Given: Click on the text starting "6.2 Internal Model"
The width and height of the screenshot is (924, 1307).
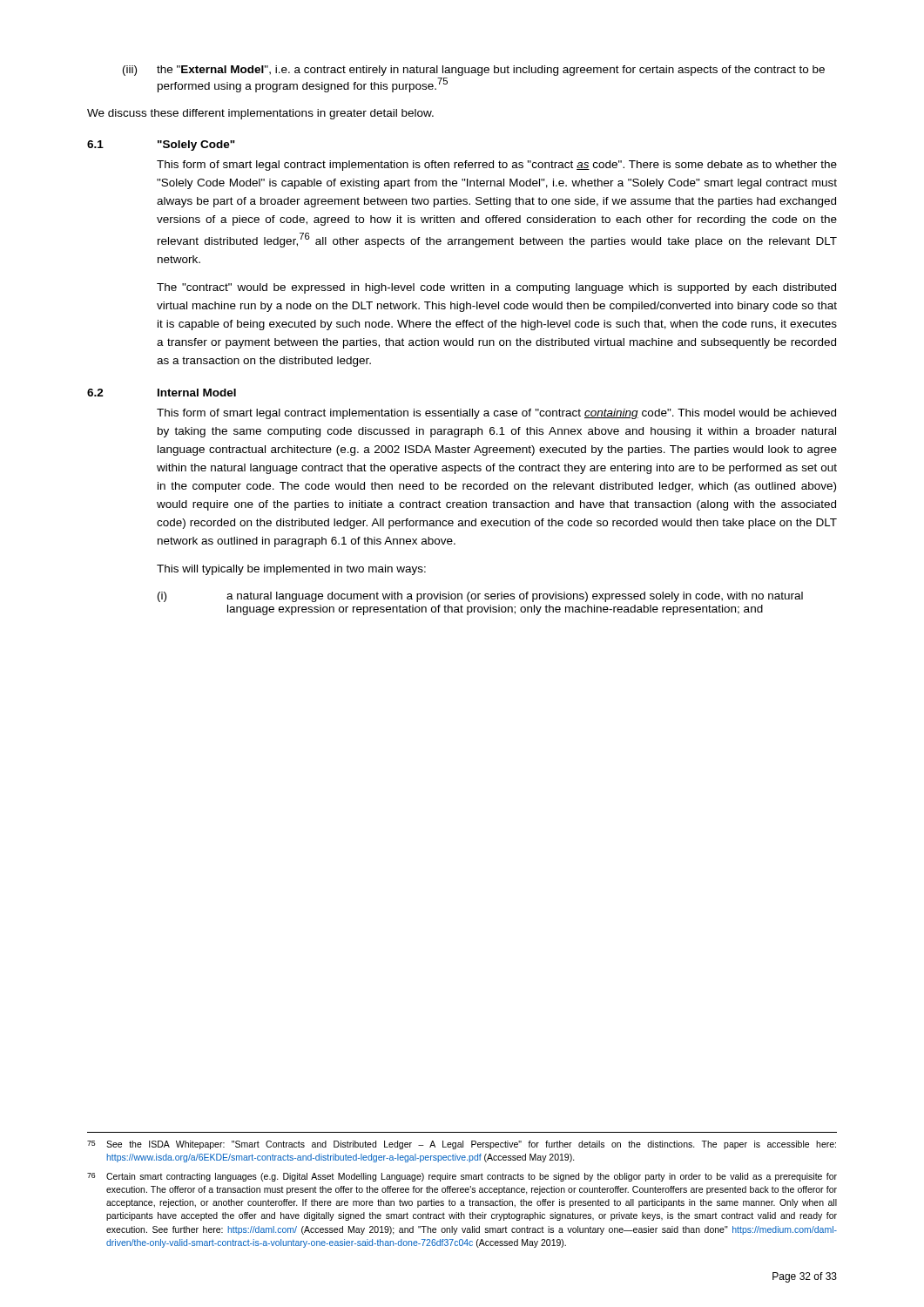Looking at the screenshot, I should click(x=162, y=393).
